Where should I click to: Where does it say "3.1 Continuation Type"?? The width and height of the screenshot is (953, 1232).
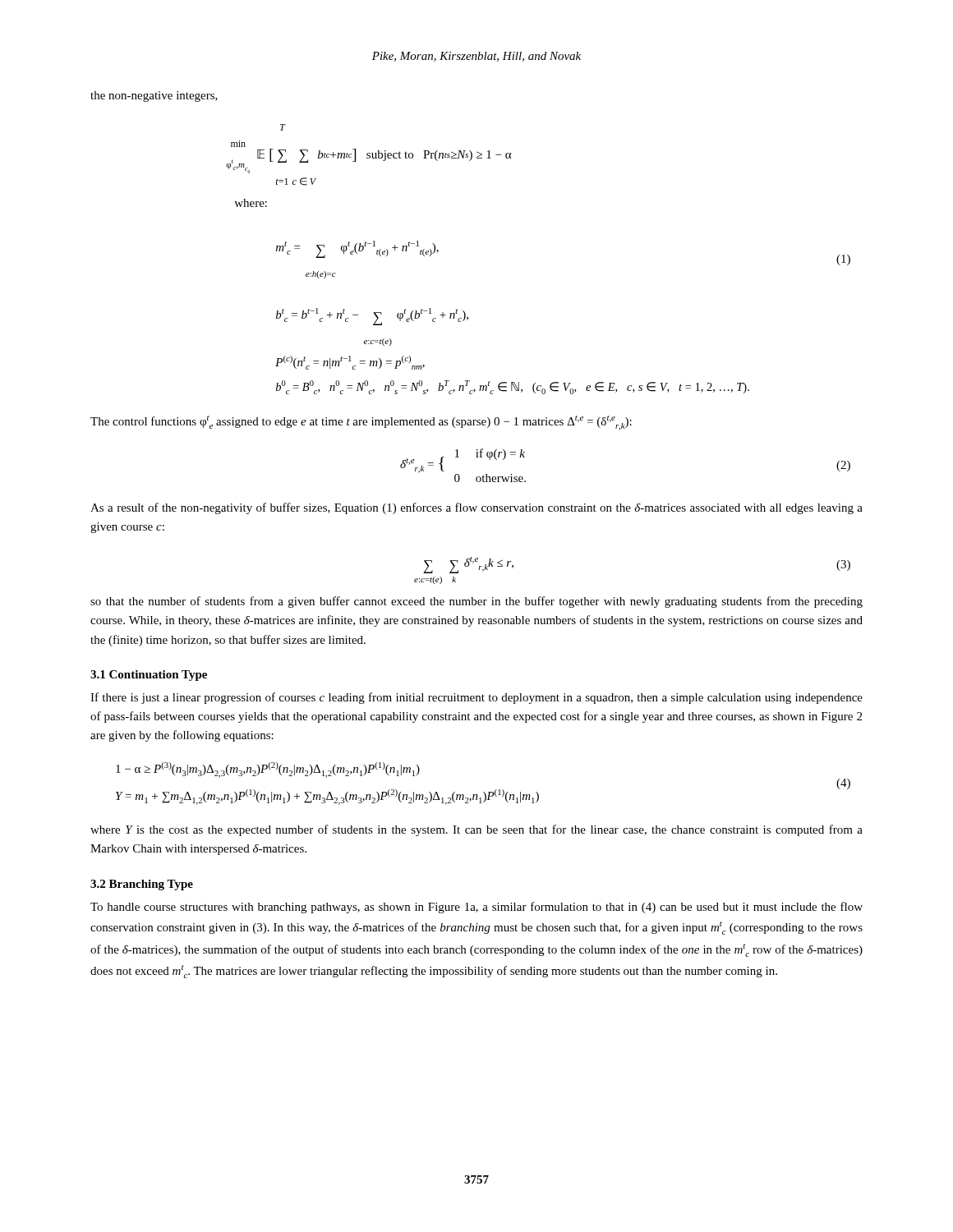coord(149,674)
